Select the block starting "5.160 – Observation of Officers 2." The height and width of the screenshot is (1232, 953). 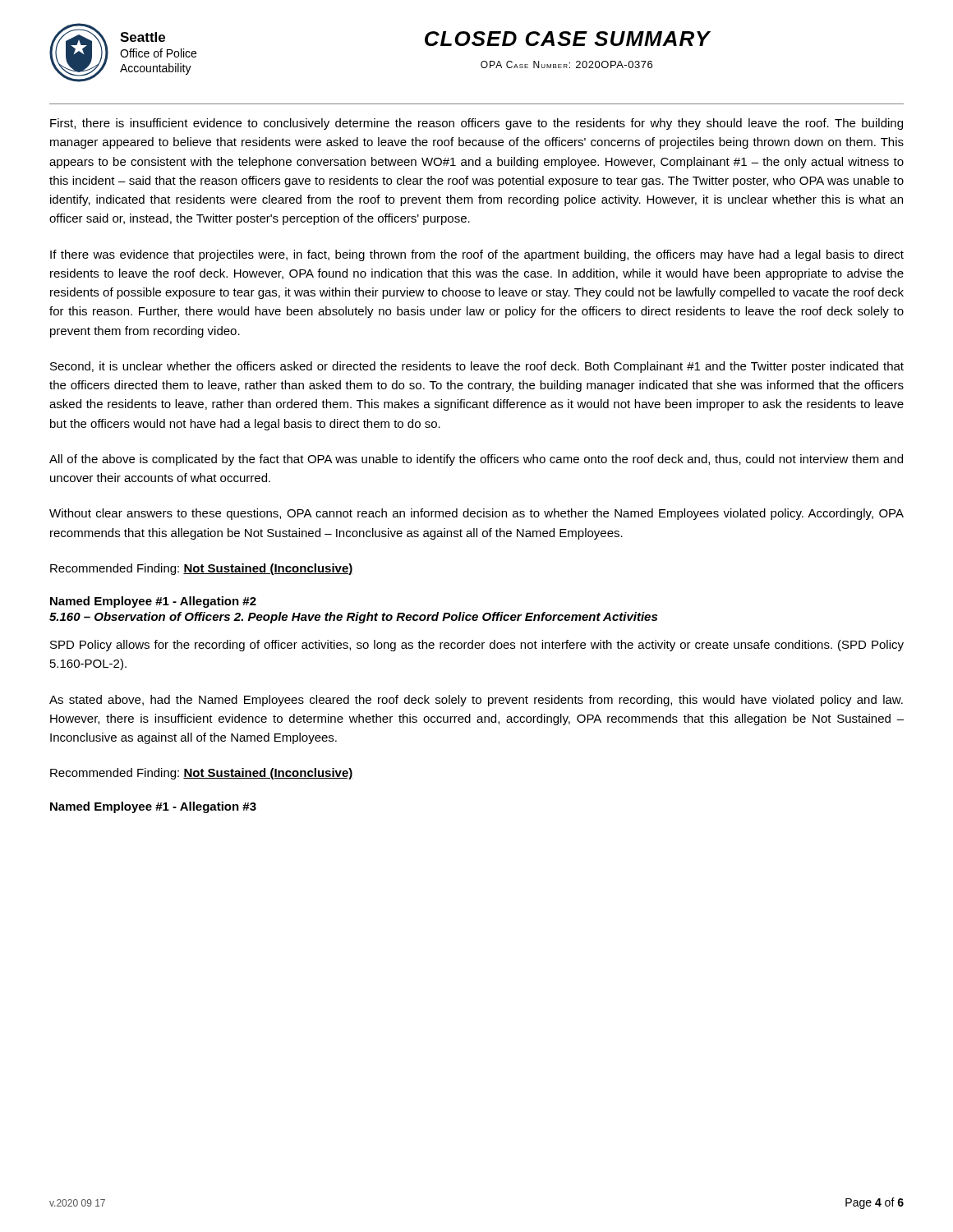pyautogui.click(x=354, y=616)
